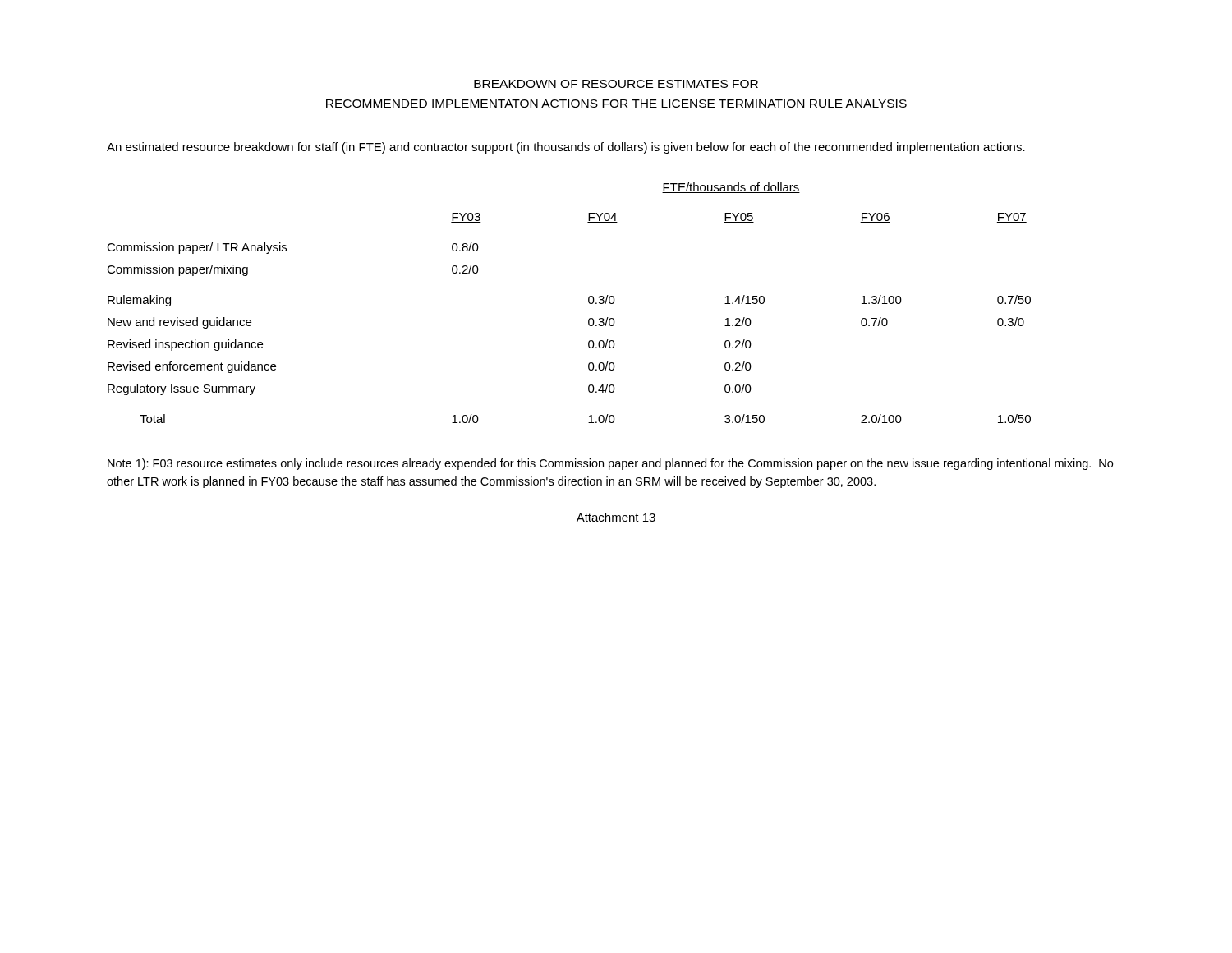Click on the passage starting "BREAKDOWN OF RESOURCE ESTIMATES FOR"
The height and width of the screenshot is (953, 1232).
tap(616, 93)
